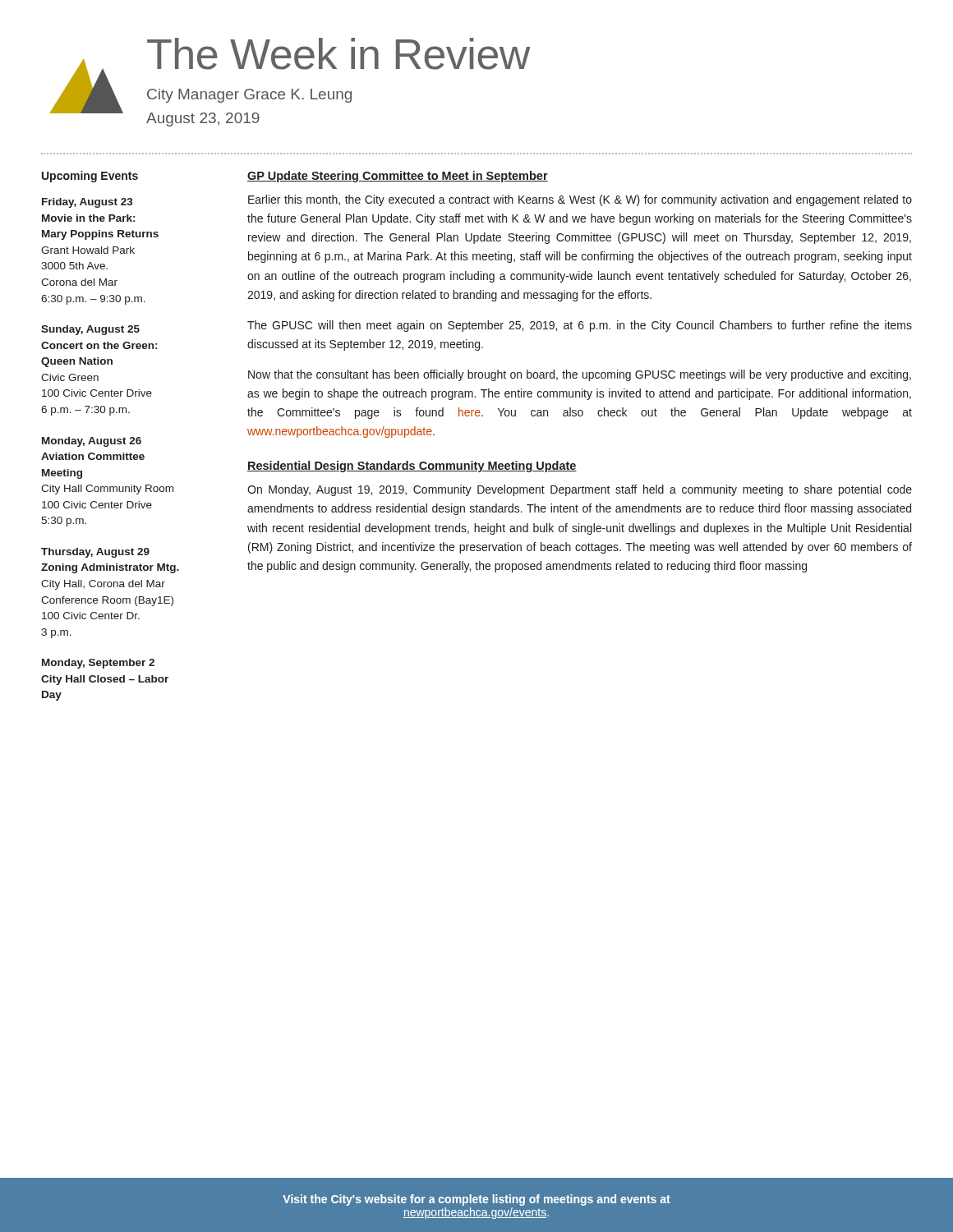Click on the list item that reads "Thursday, August 29 Zoning Administrator Mtg. City Hall,"

[129, 592]
